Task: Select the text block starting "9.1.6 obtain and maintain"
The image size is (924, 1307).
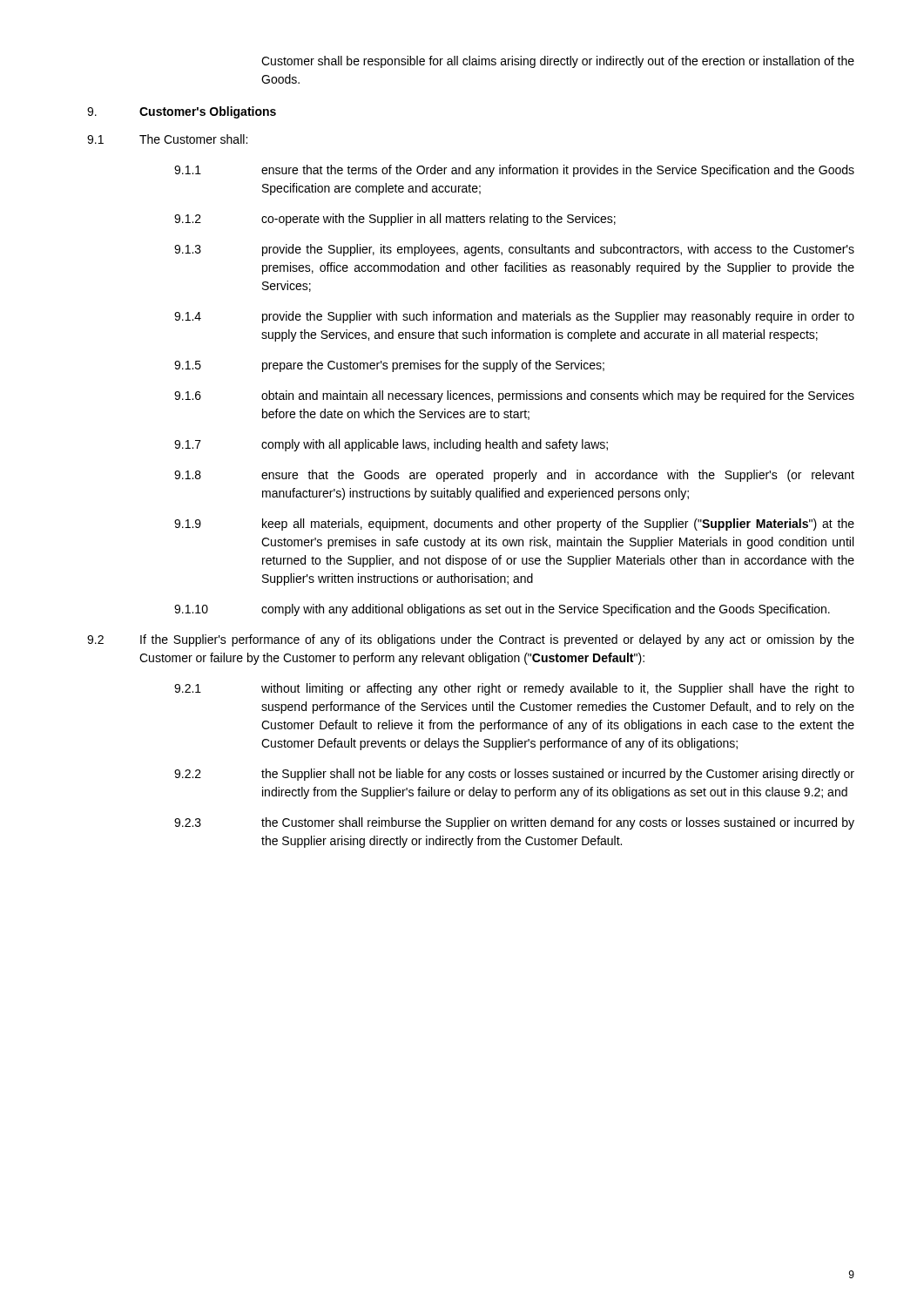Action: coord(514,405)
